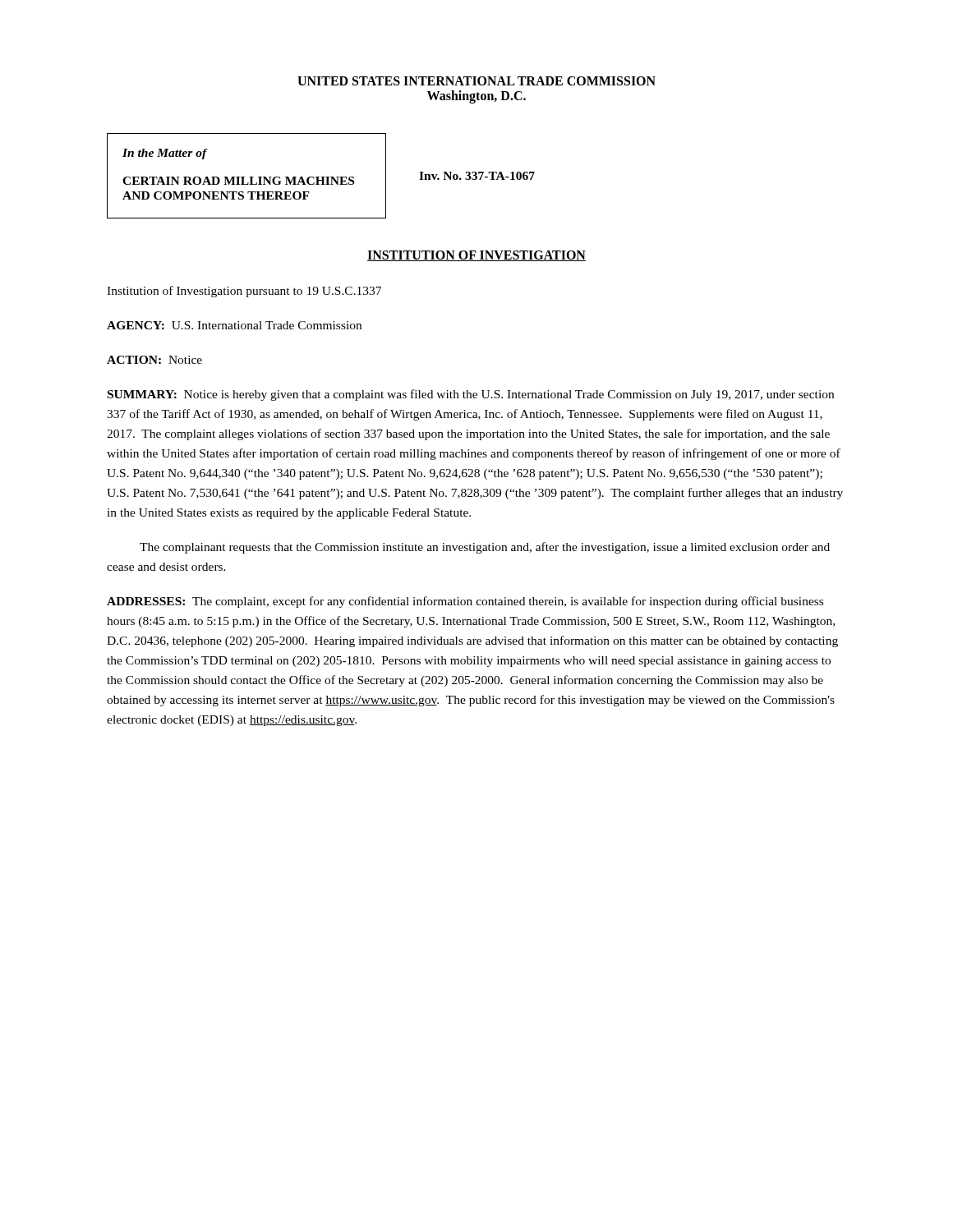Locate the text "INSTITUTION OF INVESTIGATION"
Screen dimensions: 1232x953
coord(476,255)
